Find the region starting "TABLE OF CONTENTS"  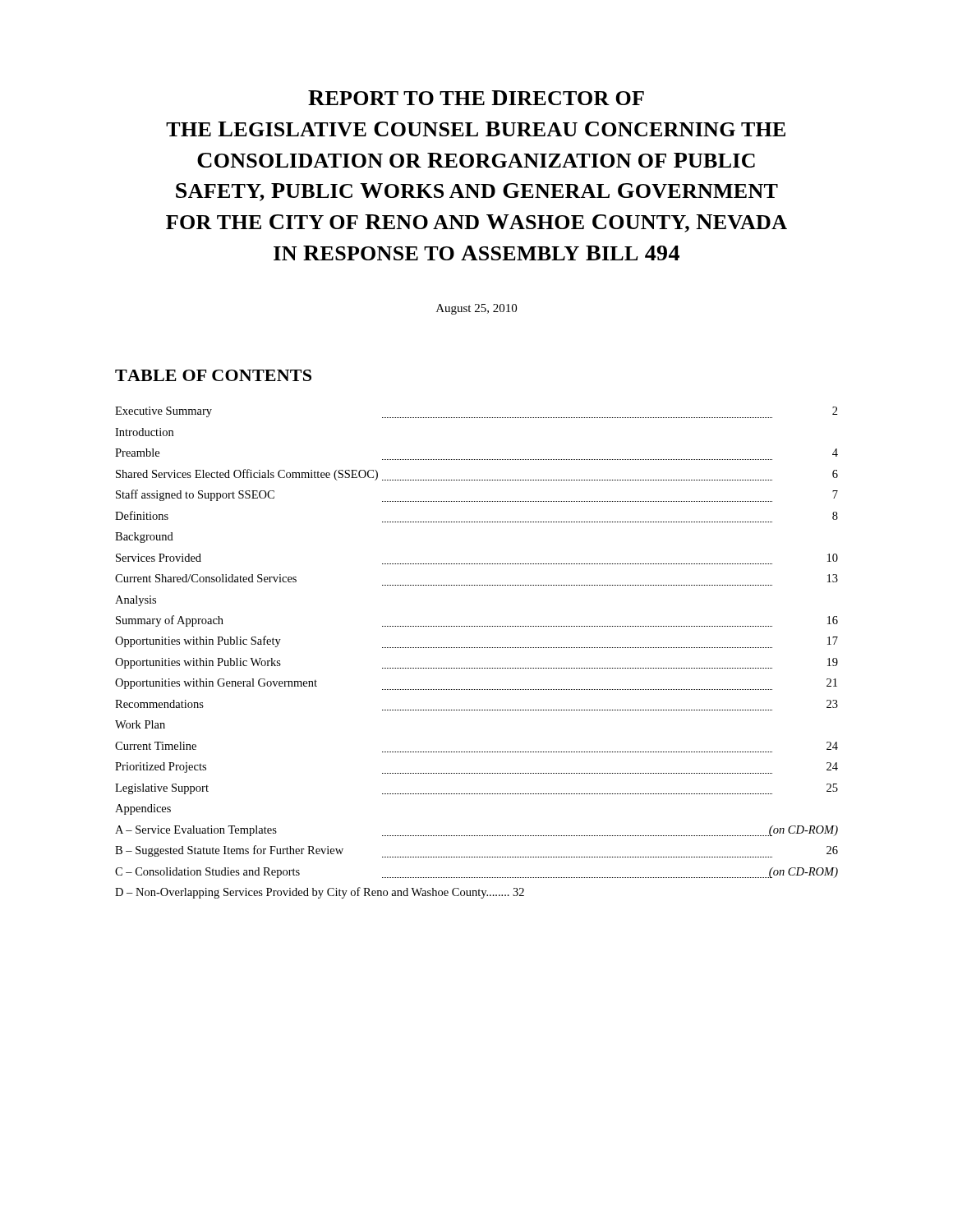(214, 375)
